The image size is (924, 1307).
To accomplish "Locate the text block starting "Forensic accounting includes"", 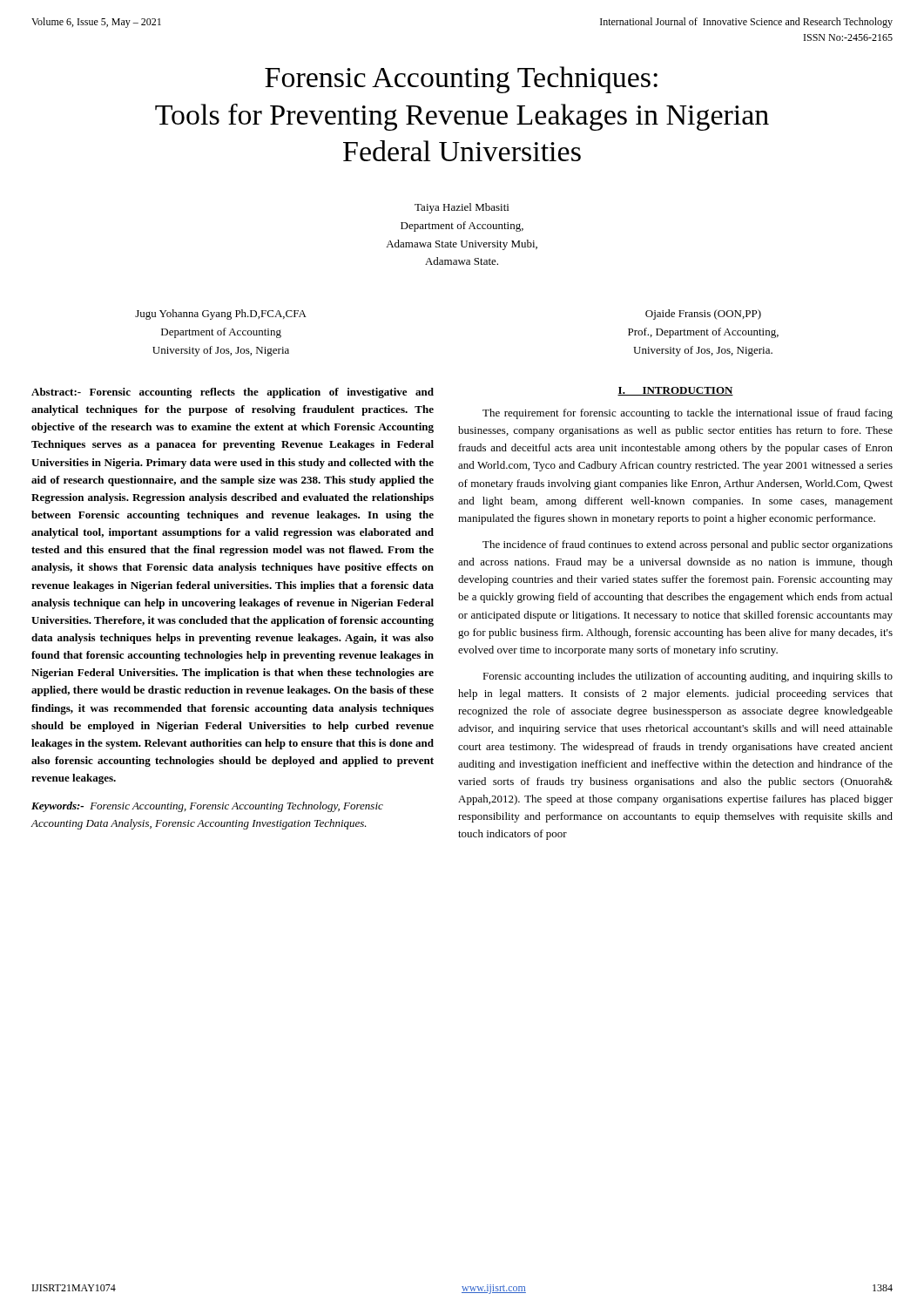I will 675,755.
